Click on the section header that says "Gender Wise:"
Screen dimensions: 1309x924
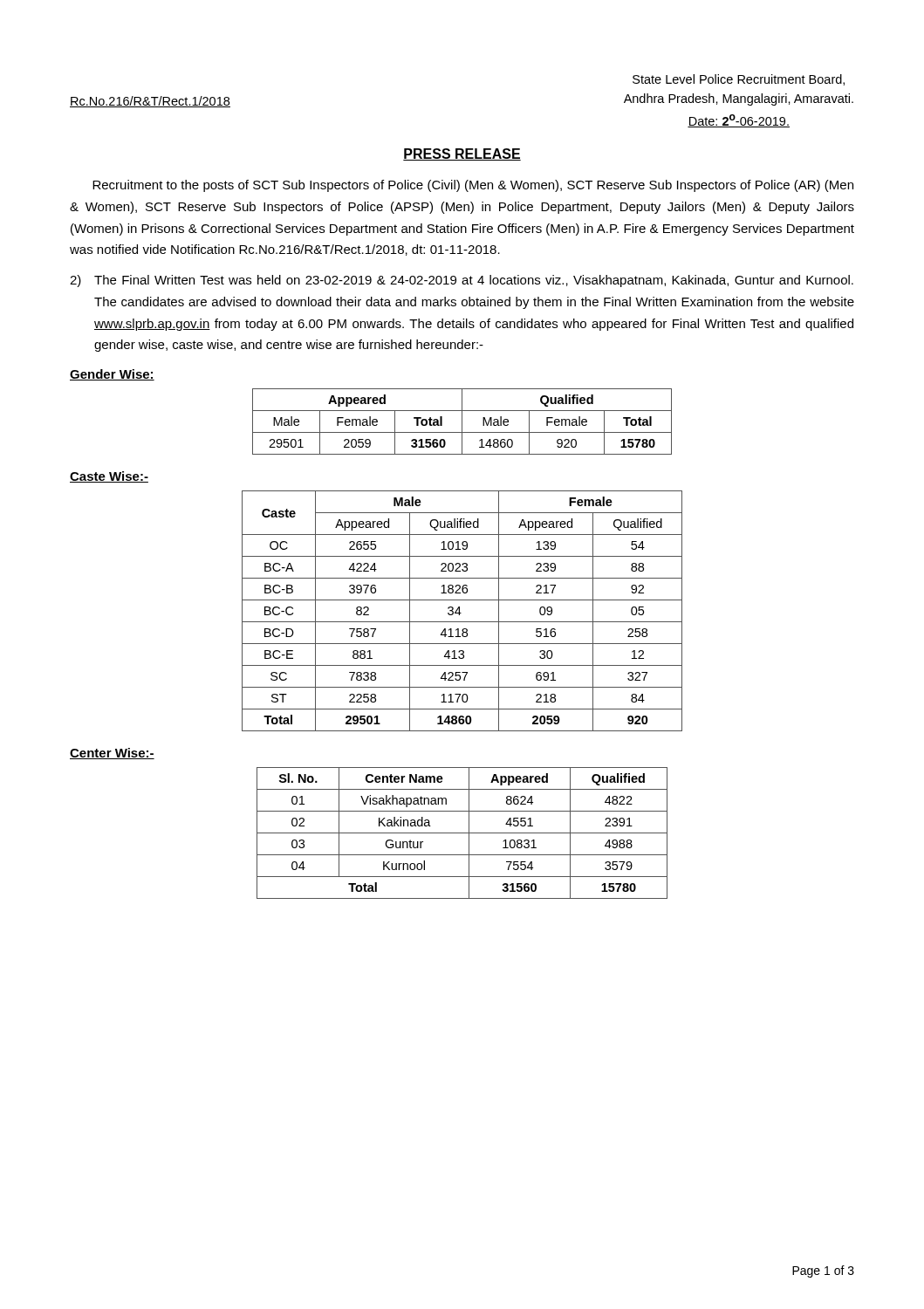click(112, 374)
